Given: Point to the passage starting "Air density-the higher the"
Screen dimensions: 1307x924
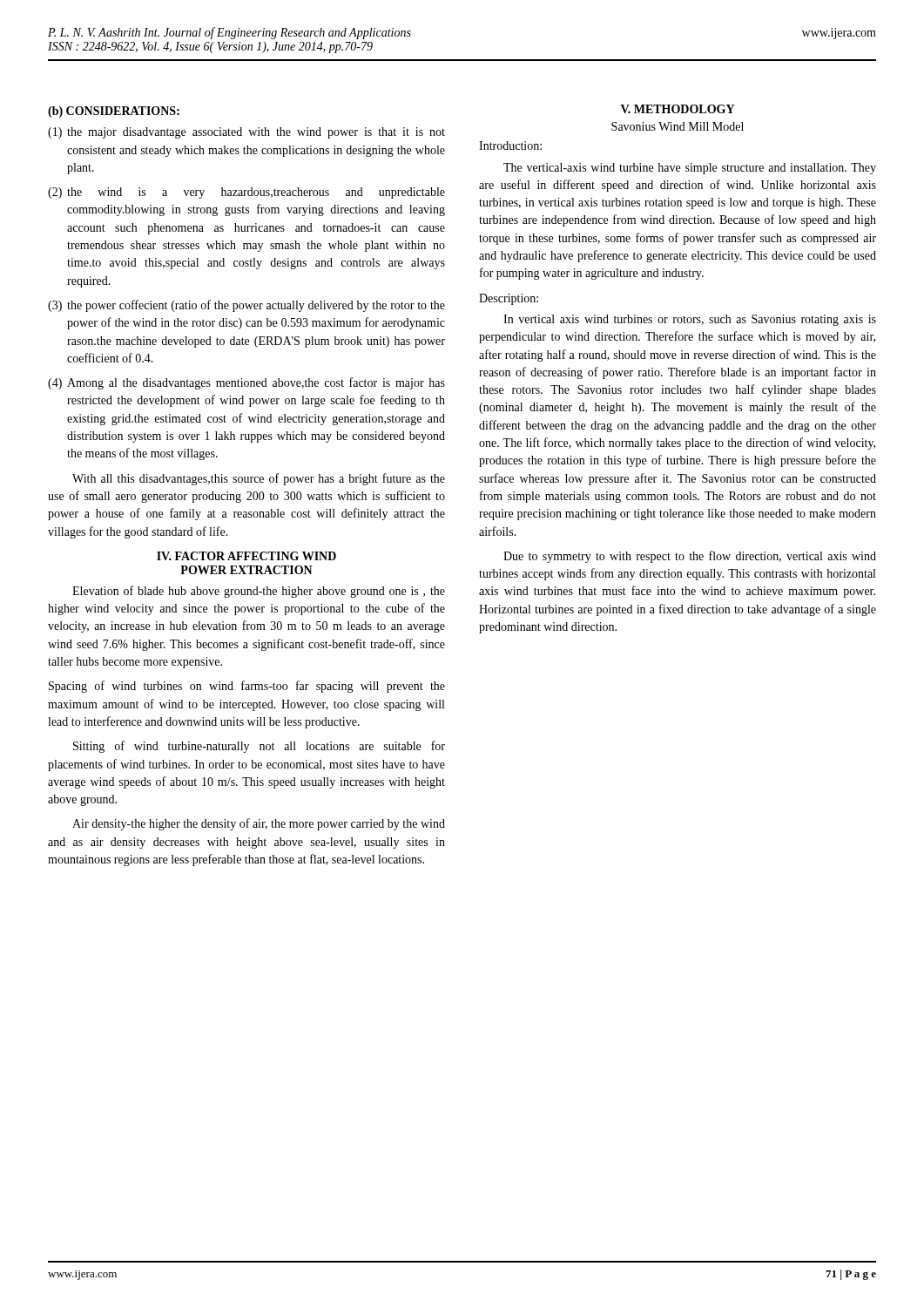Looking at the screenshot, I should pyautogui.click(x=246, y=842).
